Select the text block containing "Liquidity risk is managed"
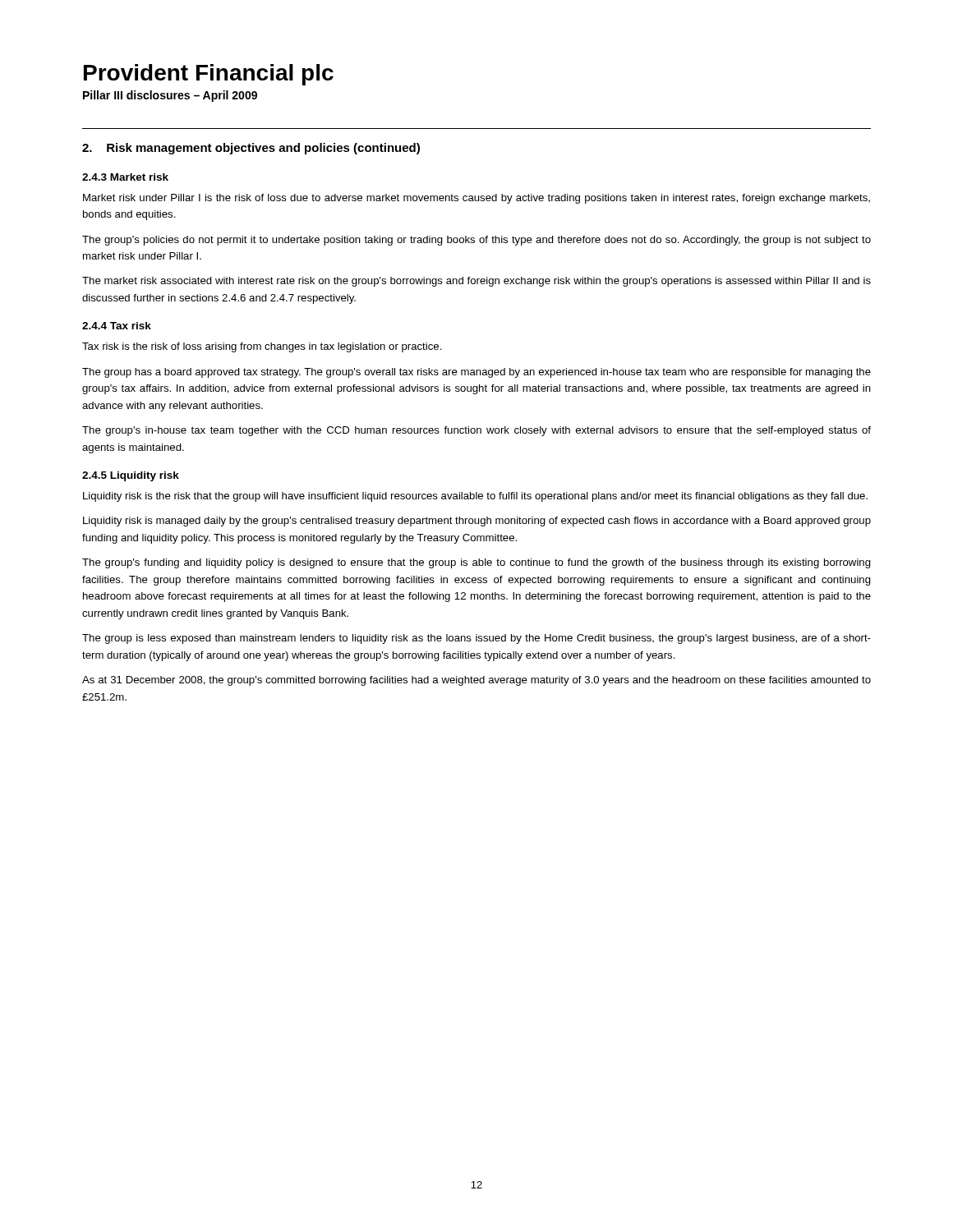This screenshot has width=953, height=1232. point(476,529)
